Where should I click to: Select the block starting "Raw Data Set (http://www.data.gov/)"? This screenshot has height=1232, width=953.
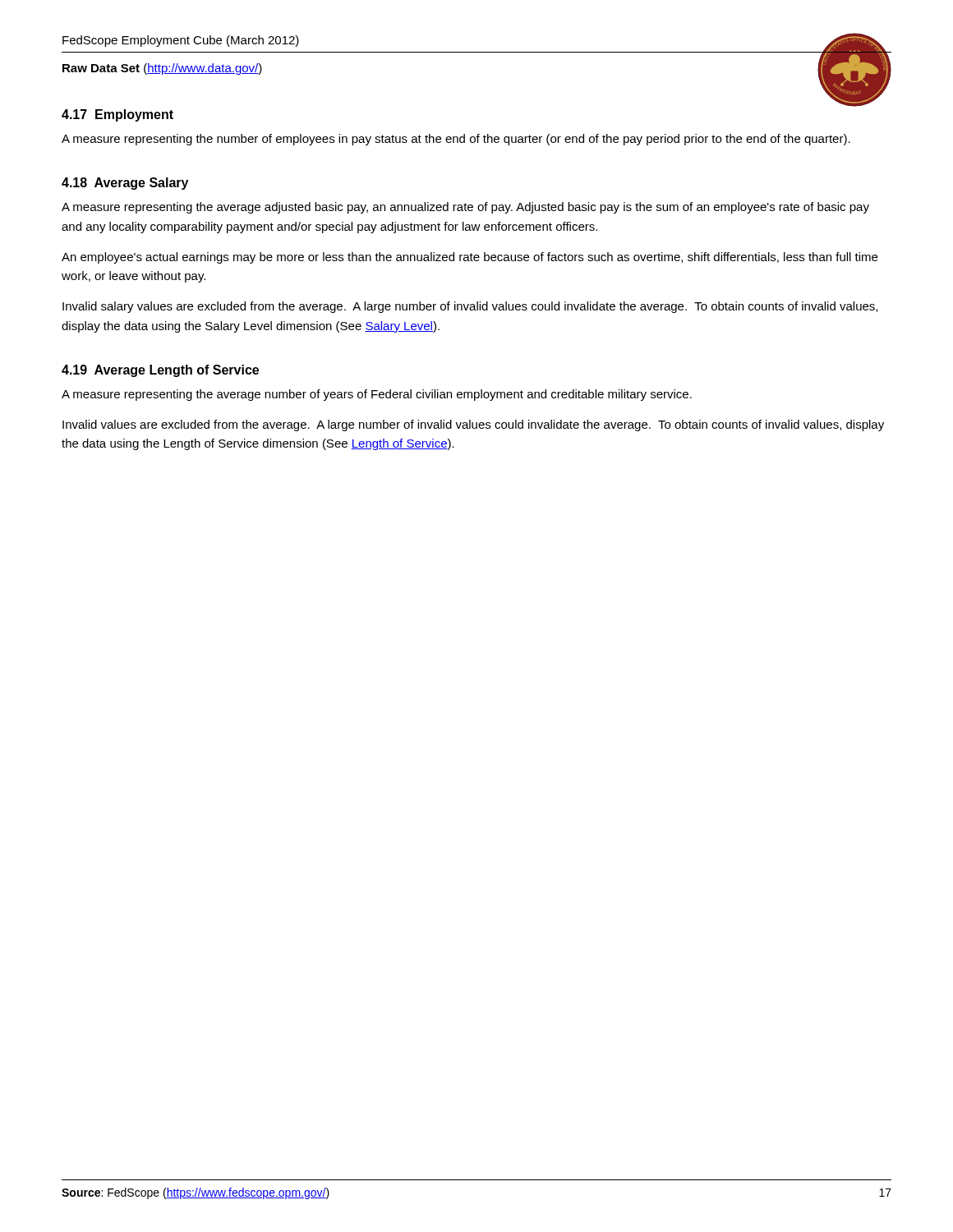pos(162,68)
